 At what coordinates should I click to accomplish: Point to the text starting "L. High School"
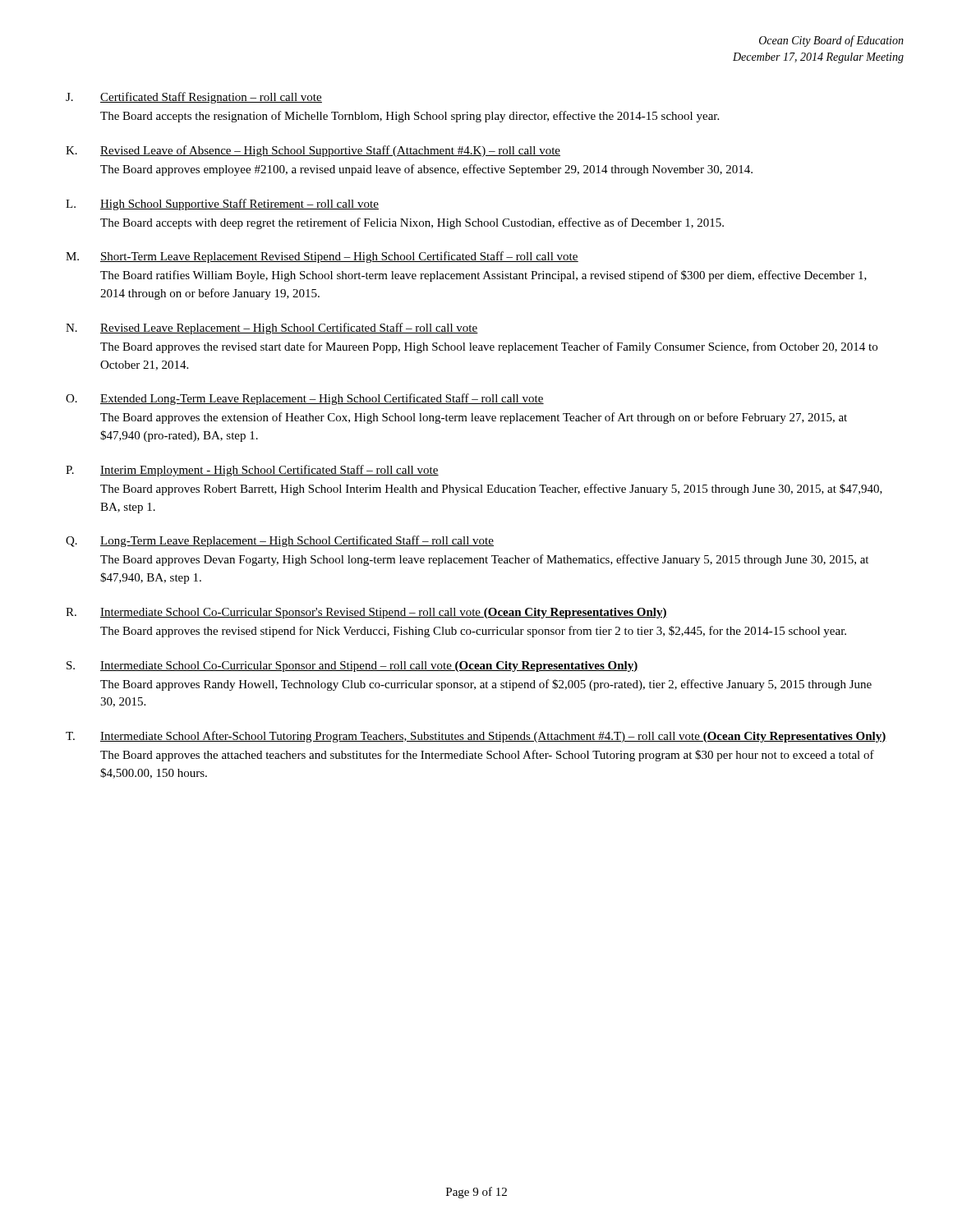[476, 214]
